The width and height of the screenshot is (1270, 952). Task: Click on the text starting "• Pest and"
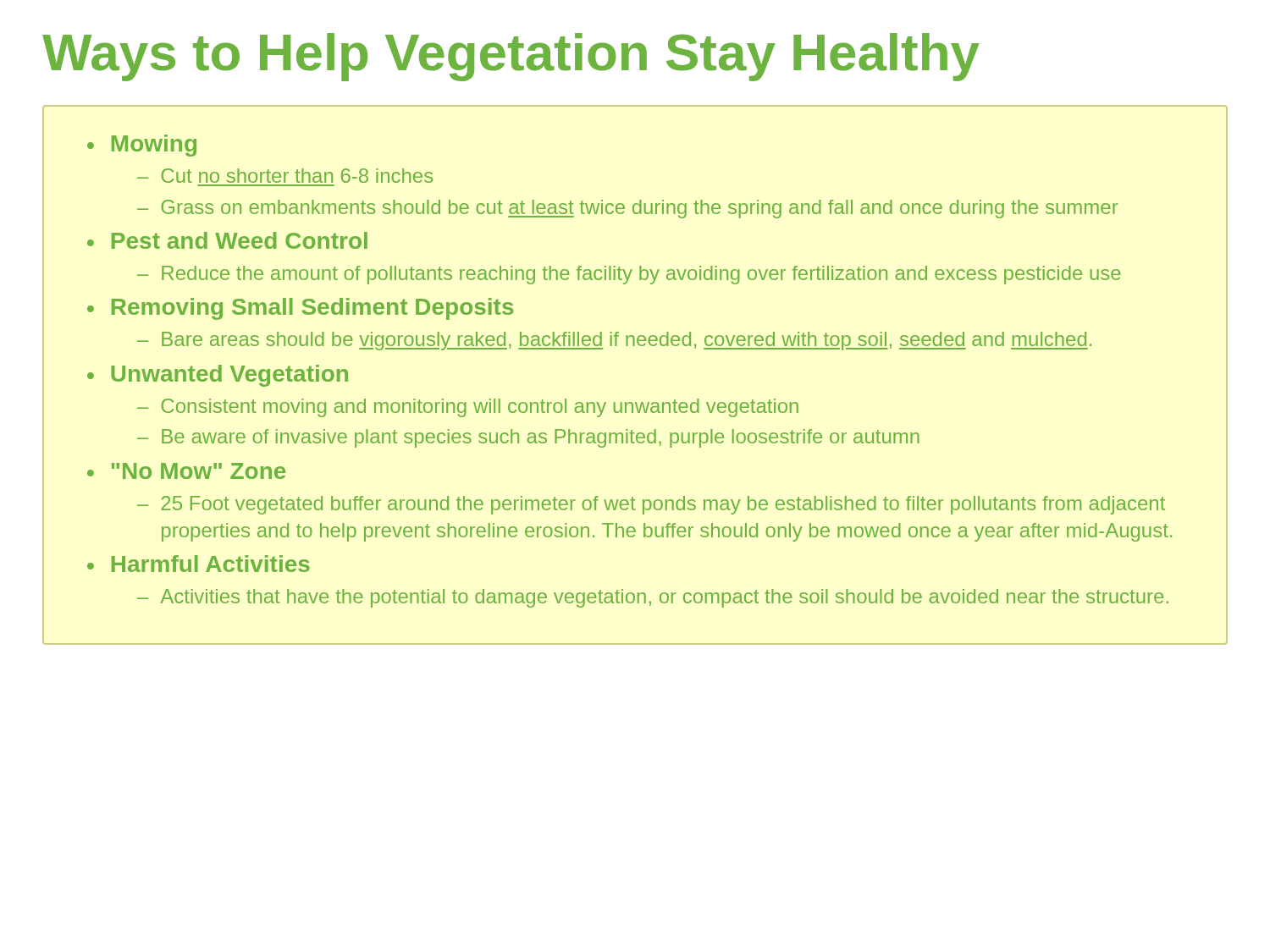pyautogui.click(x=639, y=257)
